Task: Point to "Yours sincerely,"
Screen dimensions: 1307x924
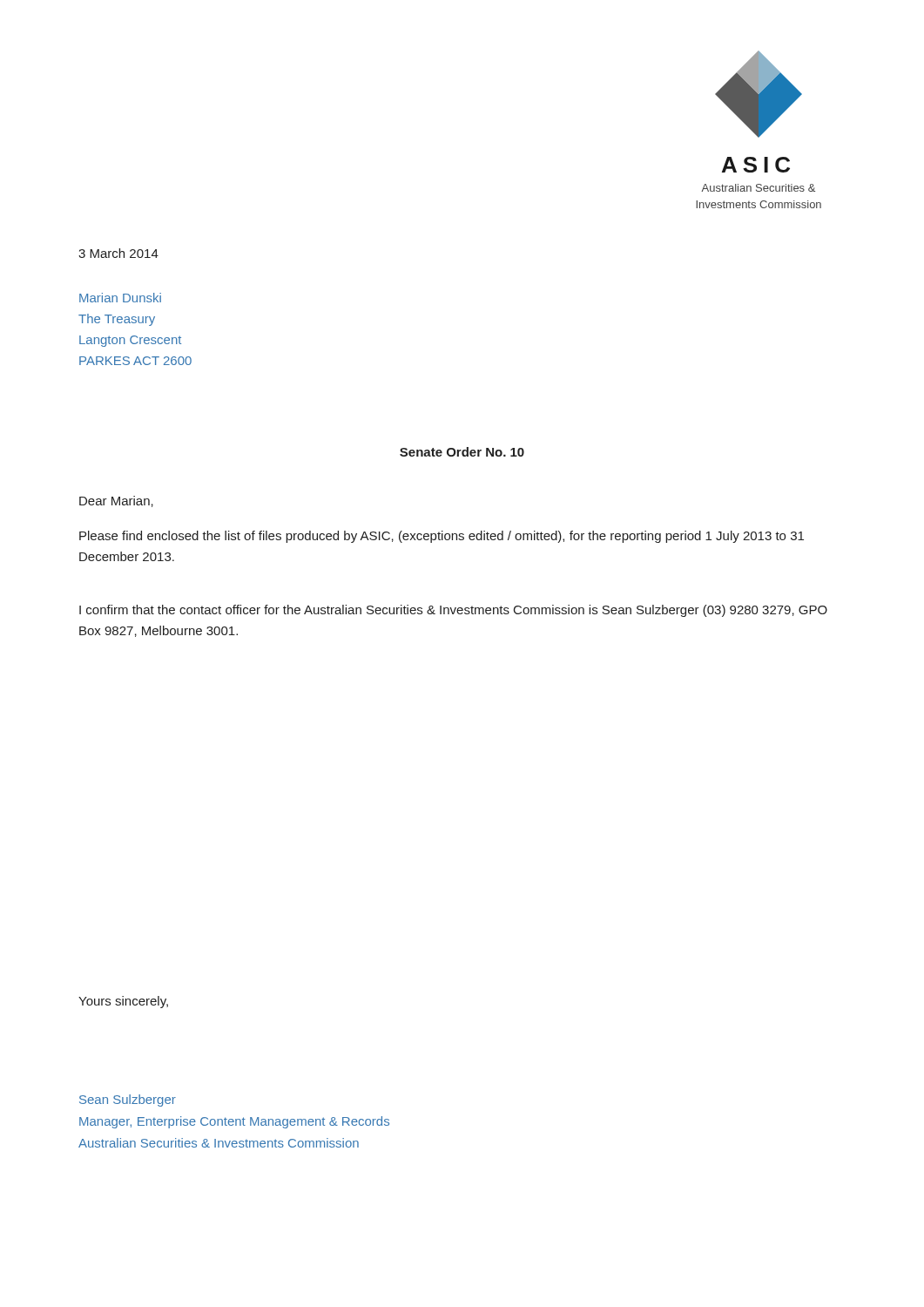Action: (x=124, y=1001)
